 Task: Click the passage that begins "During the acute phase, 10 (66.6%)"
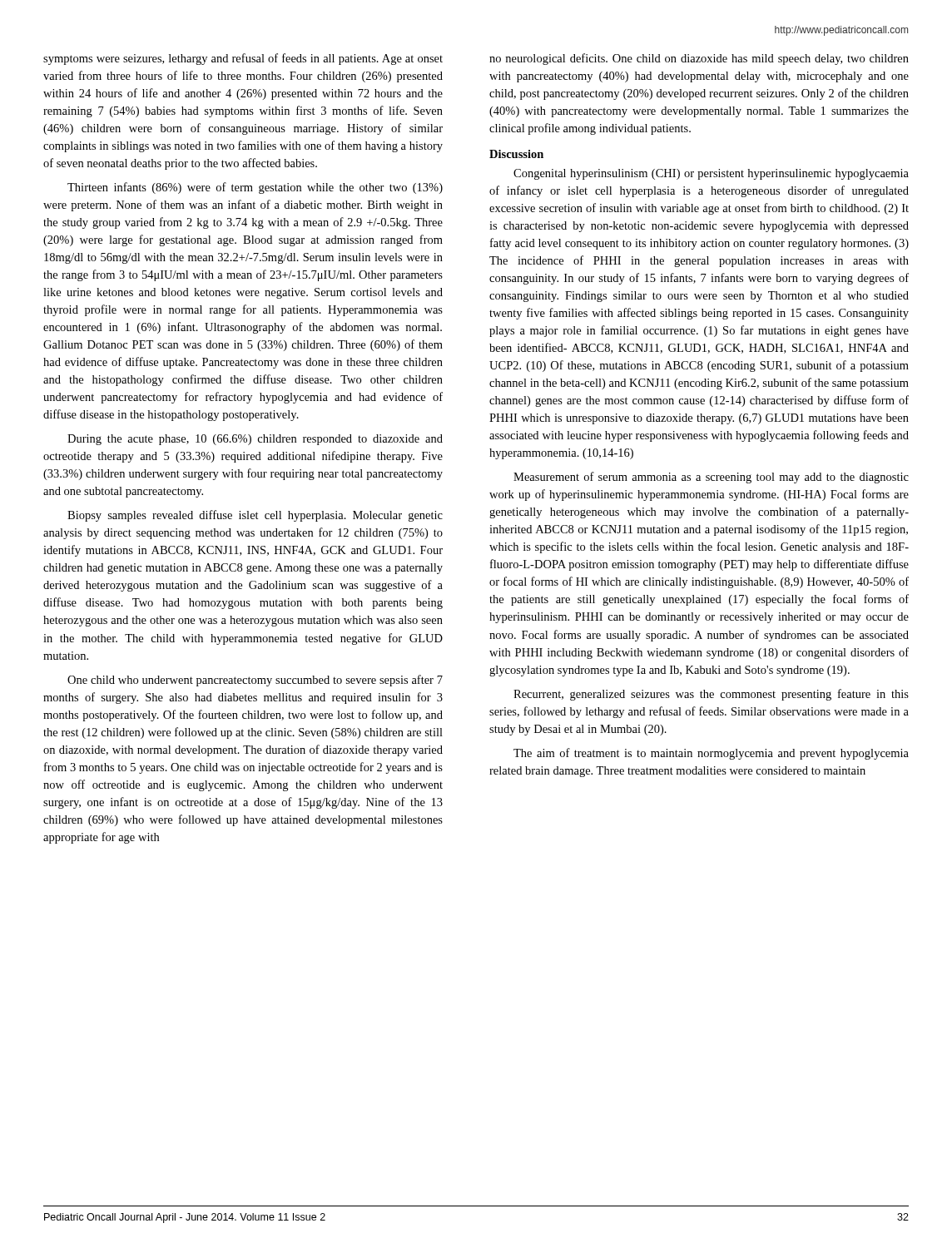click(243, 465)
